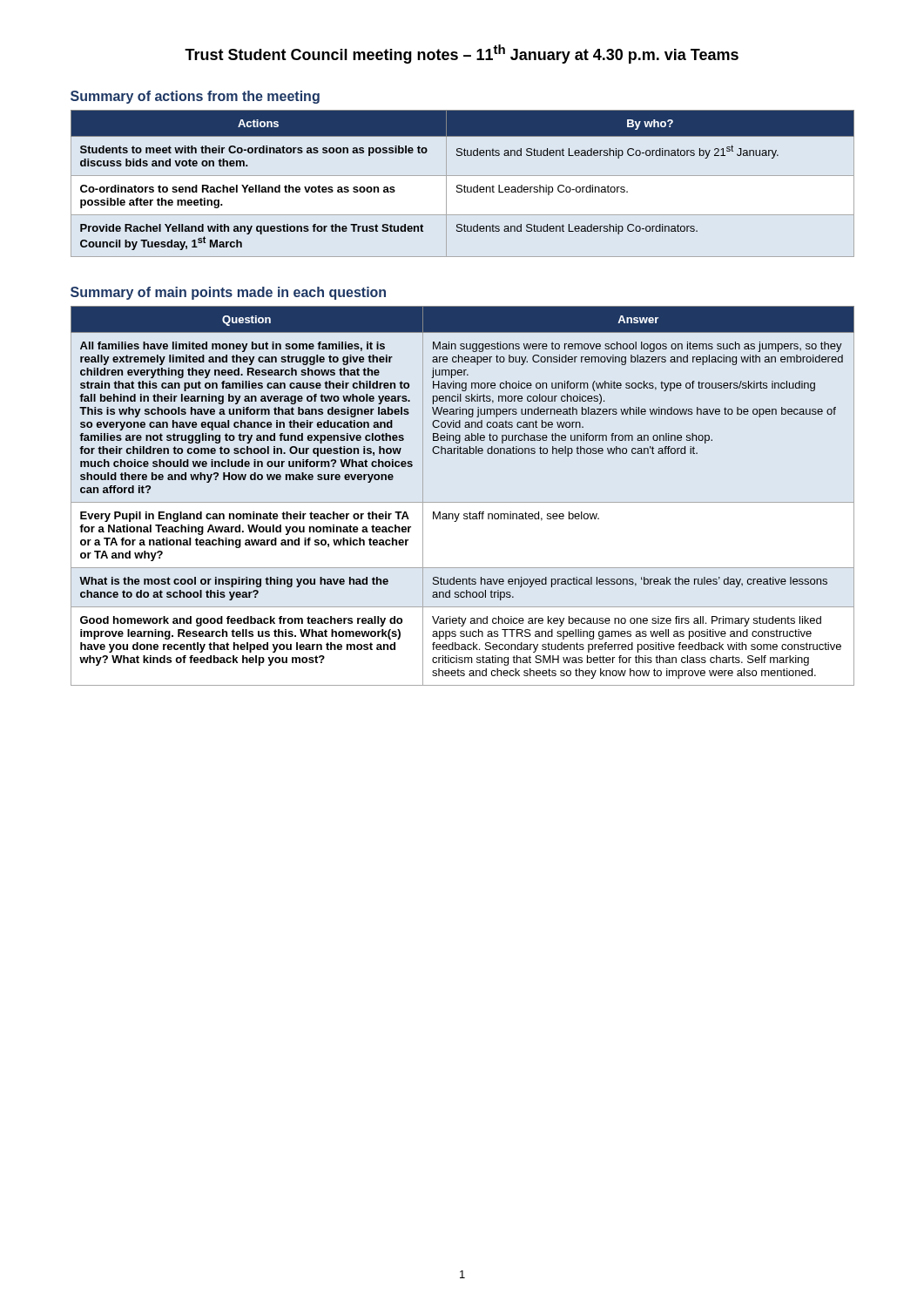Select the table that reads "Students to meet"
Screen dimensions: 1307x924
[x=462, y=184]
